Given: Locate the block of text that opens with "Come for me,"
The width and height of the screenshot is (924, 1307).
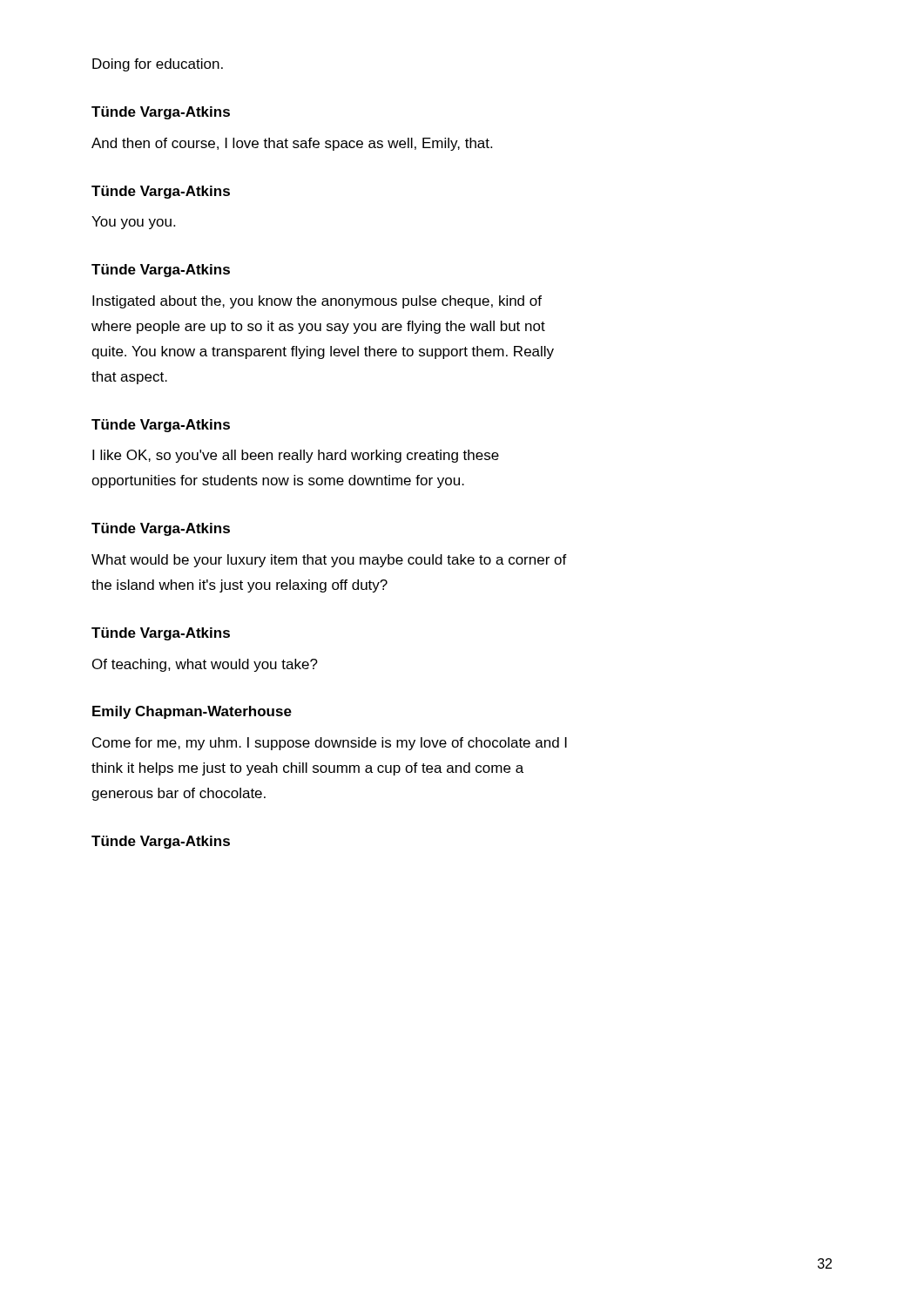Looking at the screenshot, I should pyautogui.click(x=462, y=769).
